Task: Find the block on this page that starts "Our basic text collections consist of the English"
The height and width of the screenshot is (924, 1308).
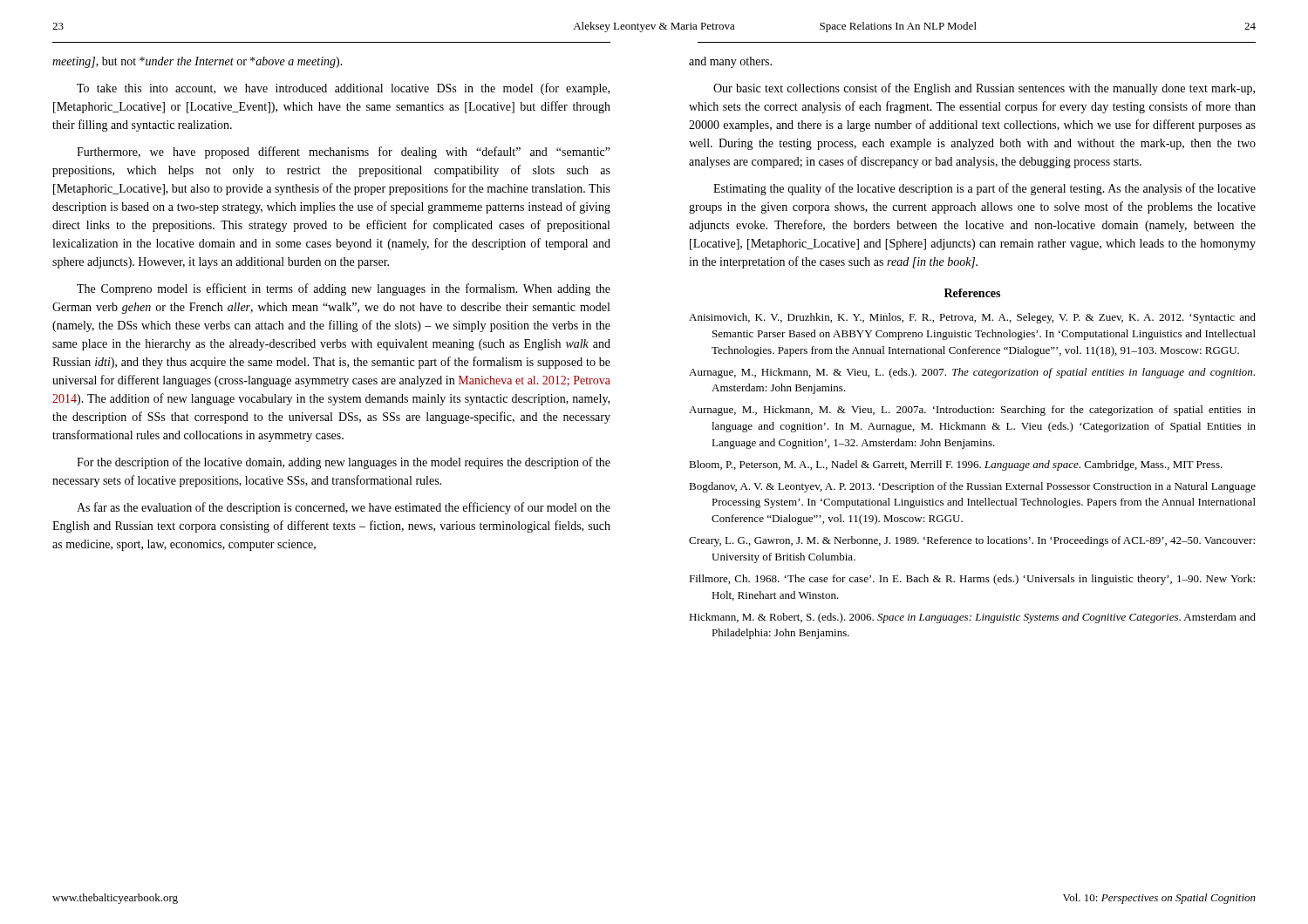Action: pyautogui.click(x=972, y=125)
